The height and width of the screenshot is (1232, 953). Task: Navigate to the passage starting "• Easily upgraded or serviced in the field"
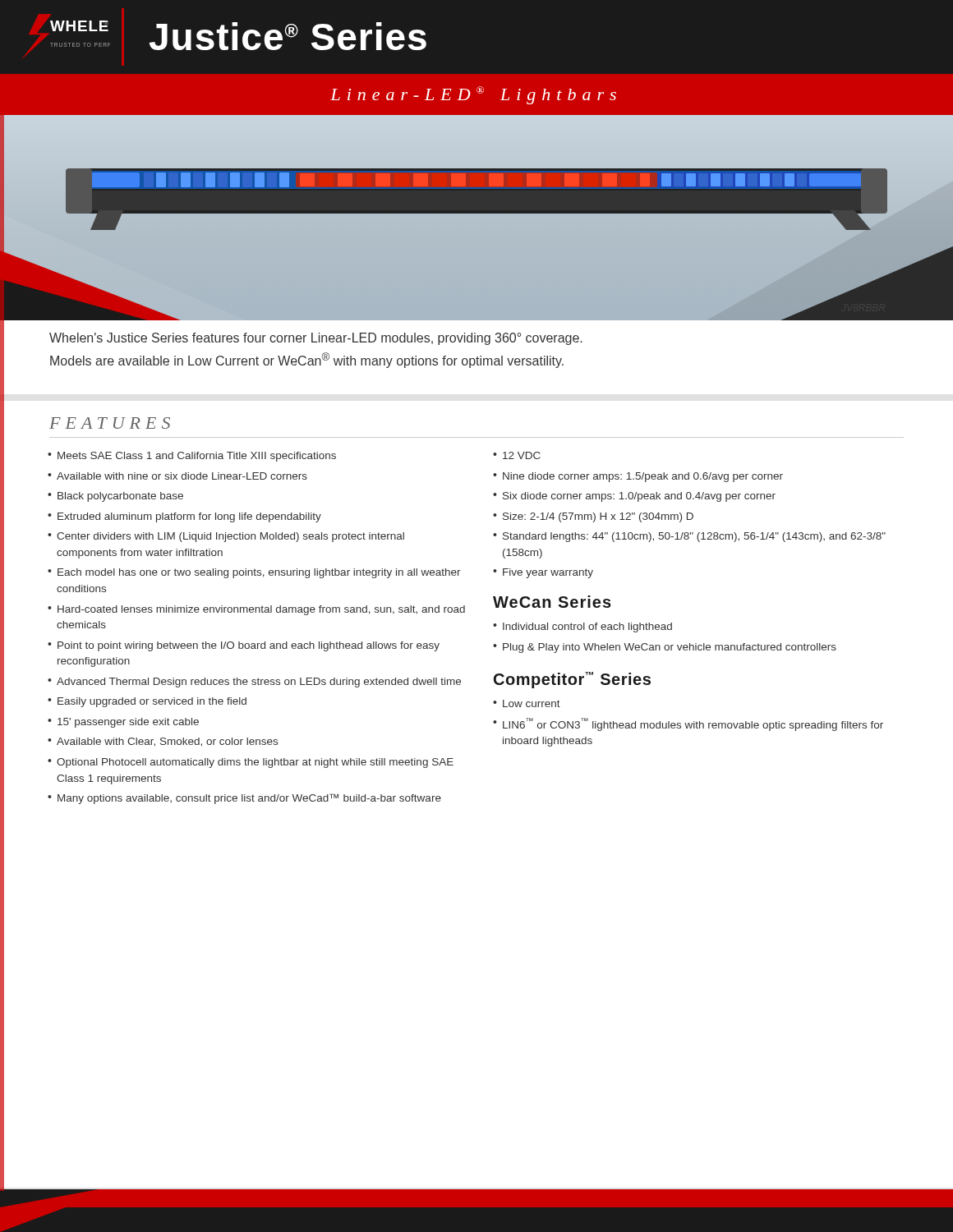147,702
